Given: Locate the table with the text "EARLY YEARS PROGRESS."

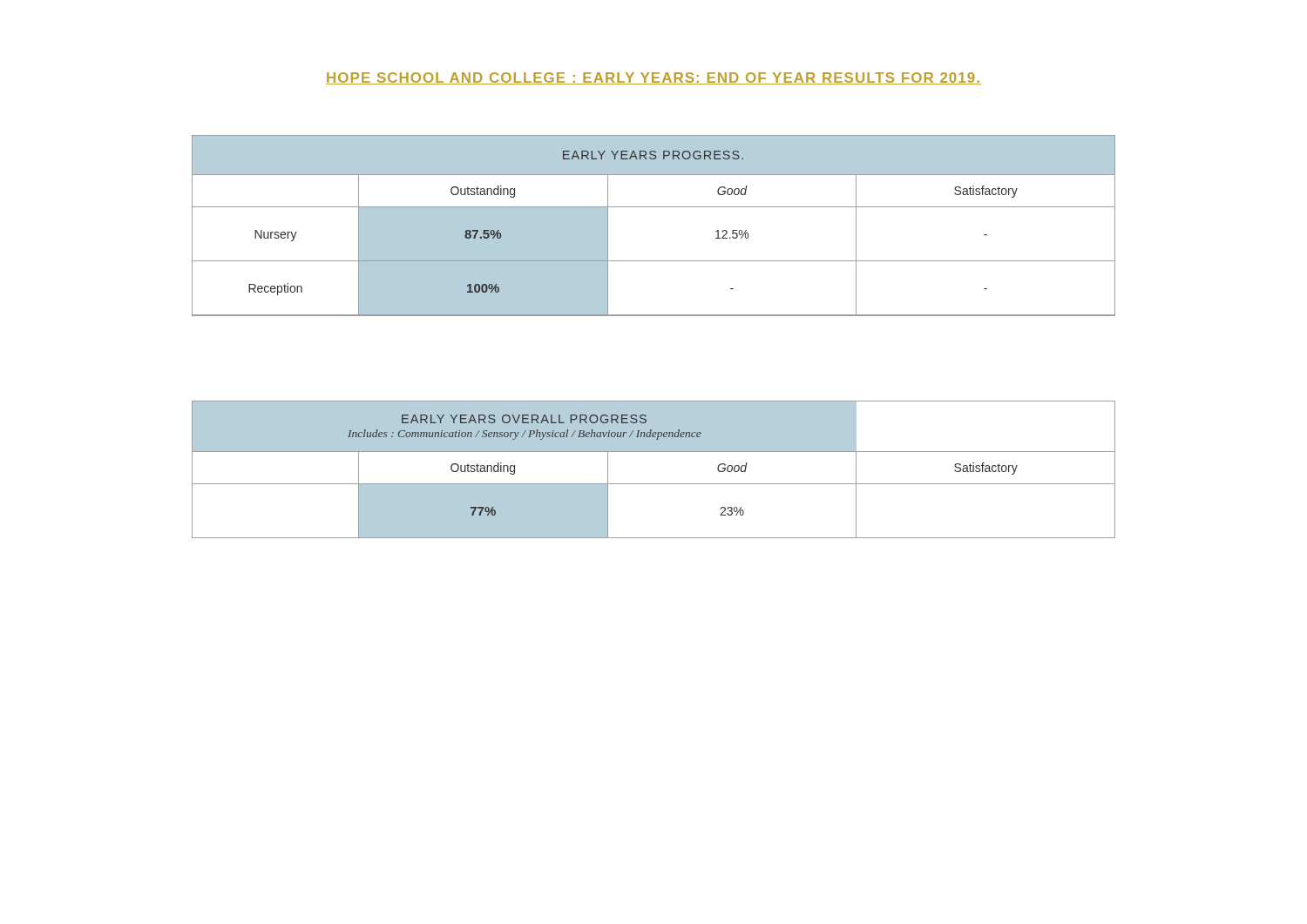Looking at the screenshot, I should [654, 226].
